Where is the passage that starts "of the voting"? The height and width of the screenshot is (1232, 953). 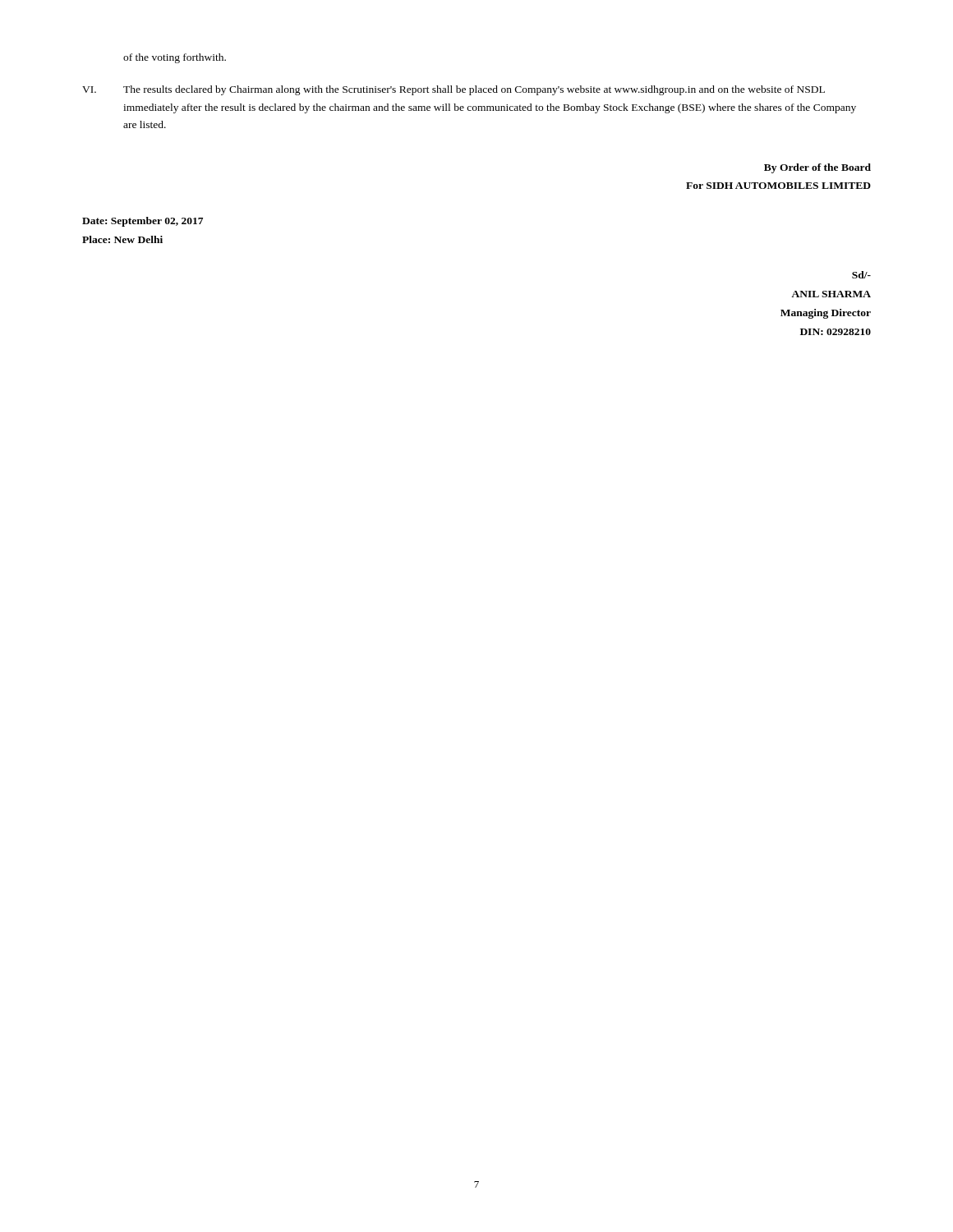point(175,57)
